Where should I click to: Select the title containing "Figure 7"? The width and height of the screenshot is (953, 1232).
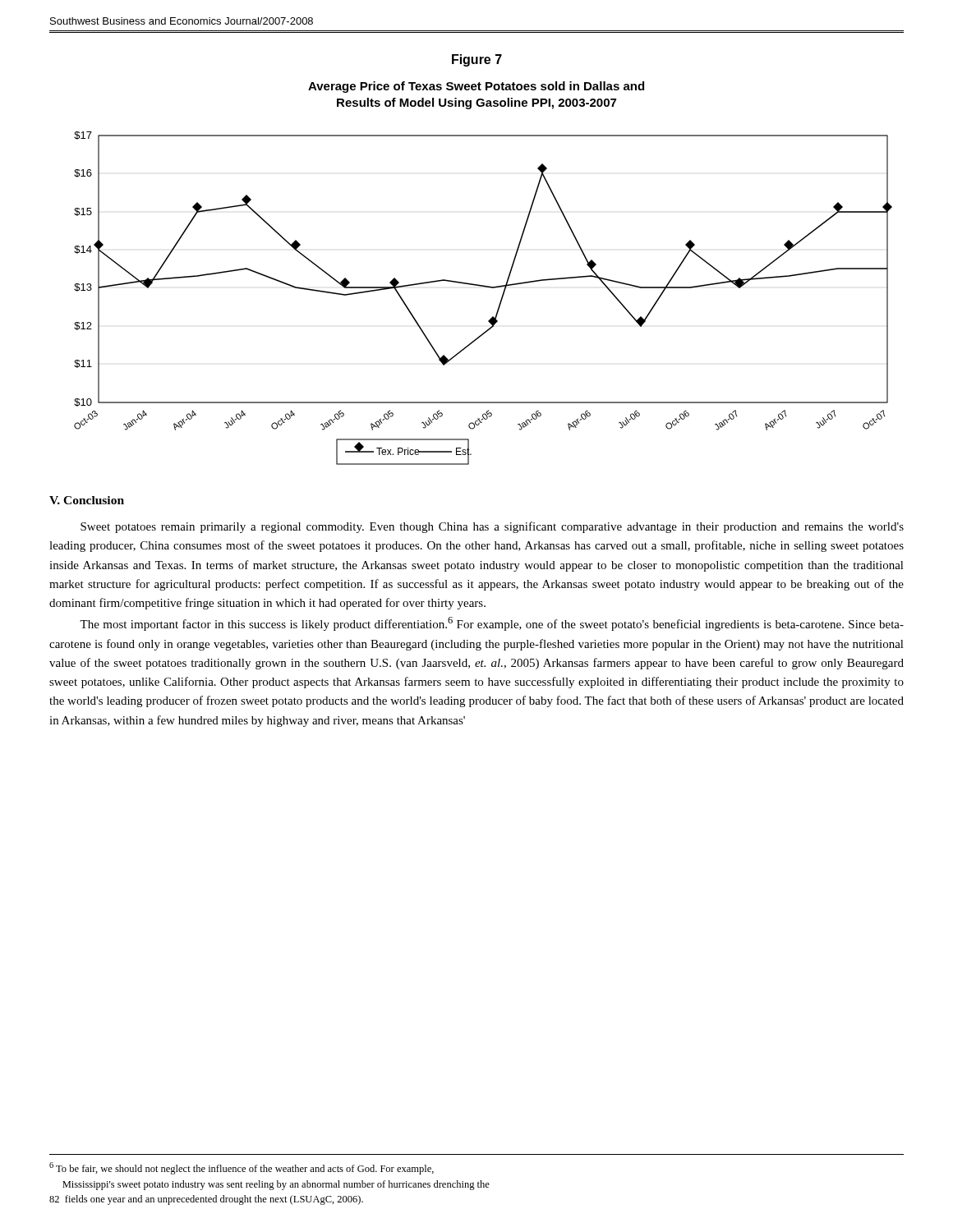point(476,60)
